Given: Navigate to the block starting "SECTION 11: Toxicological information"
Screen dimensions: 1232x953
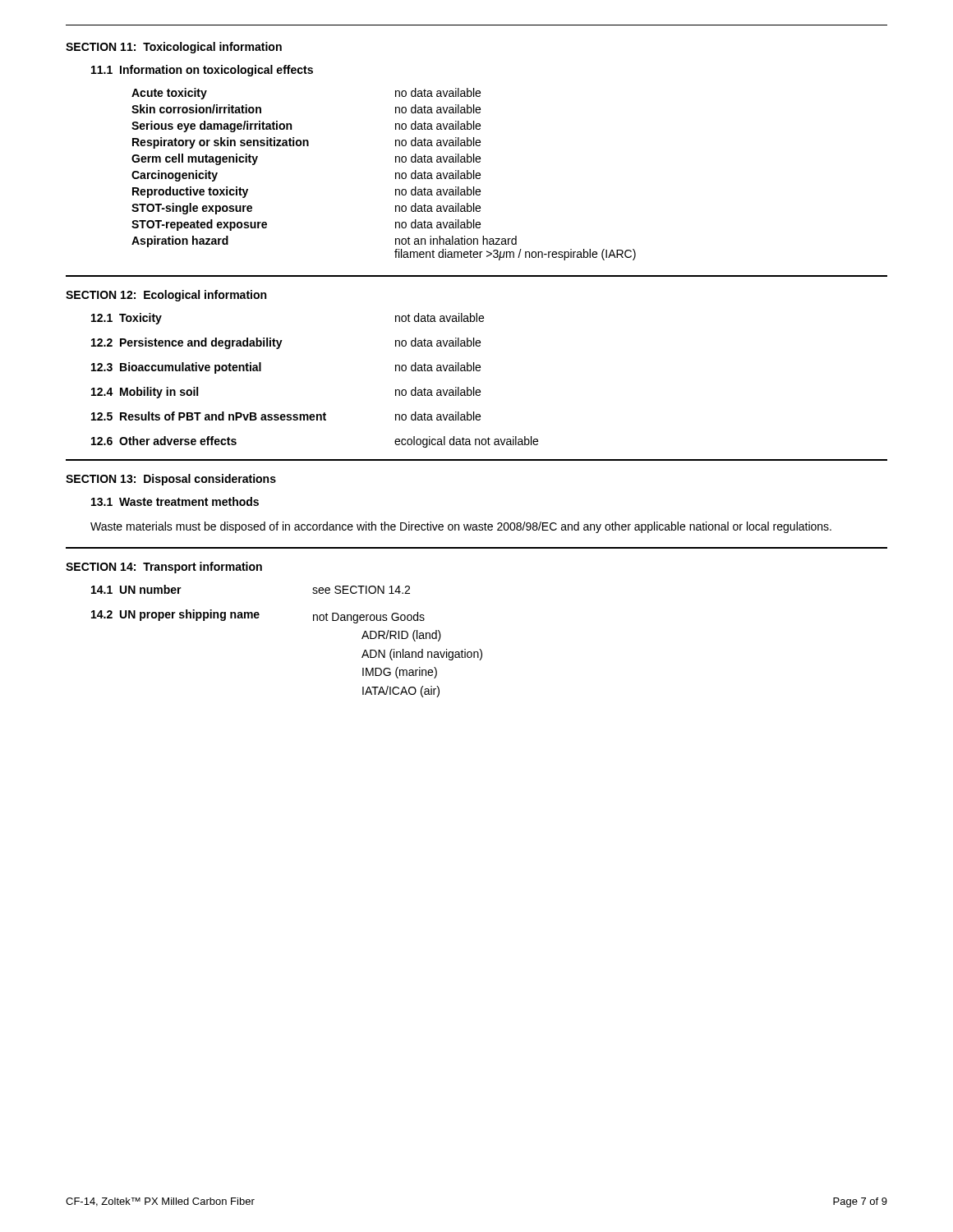Looking at the screenshot, I should [174, 47].
